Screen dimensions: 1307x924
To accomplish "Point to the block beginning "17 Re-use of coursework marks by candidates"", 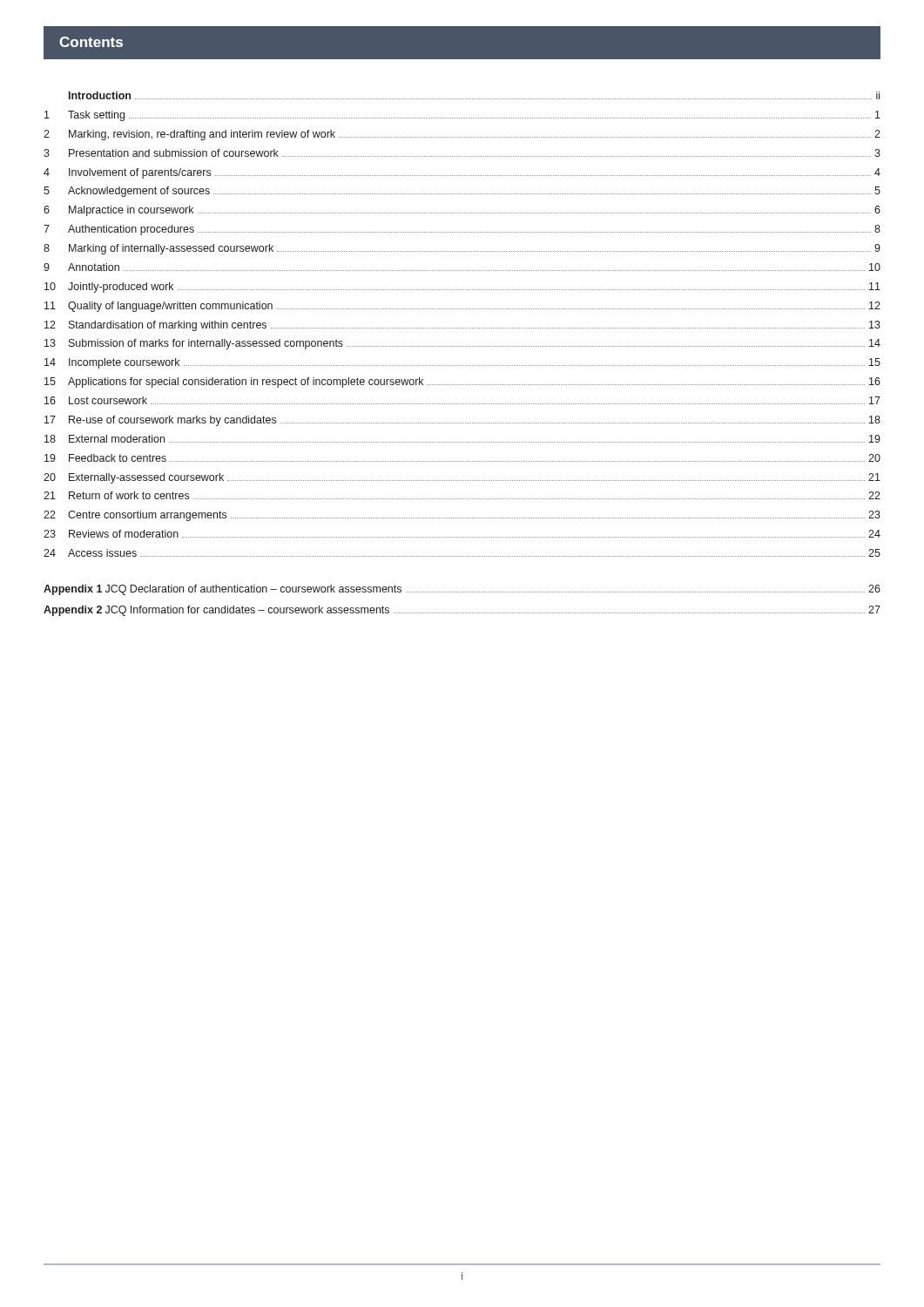I will click(462, 421).
